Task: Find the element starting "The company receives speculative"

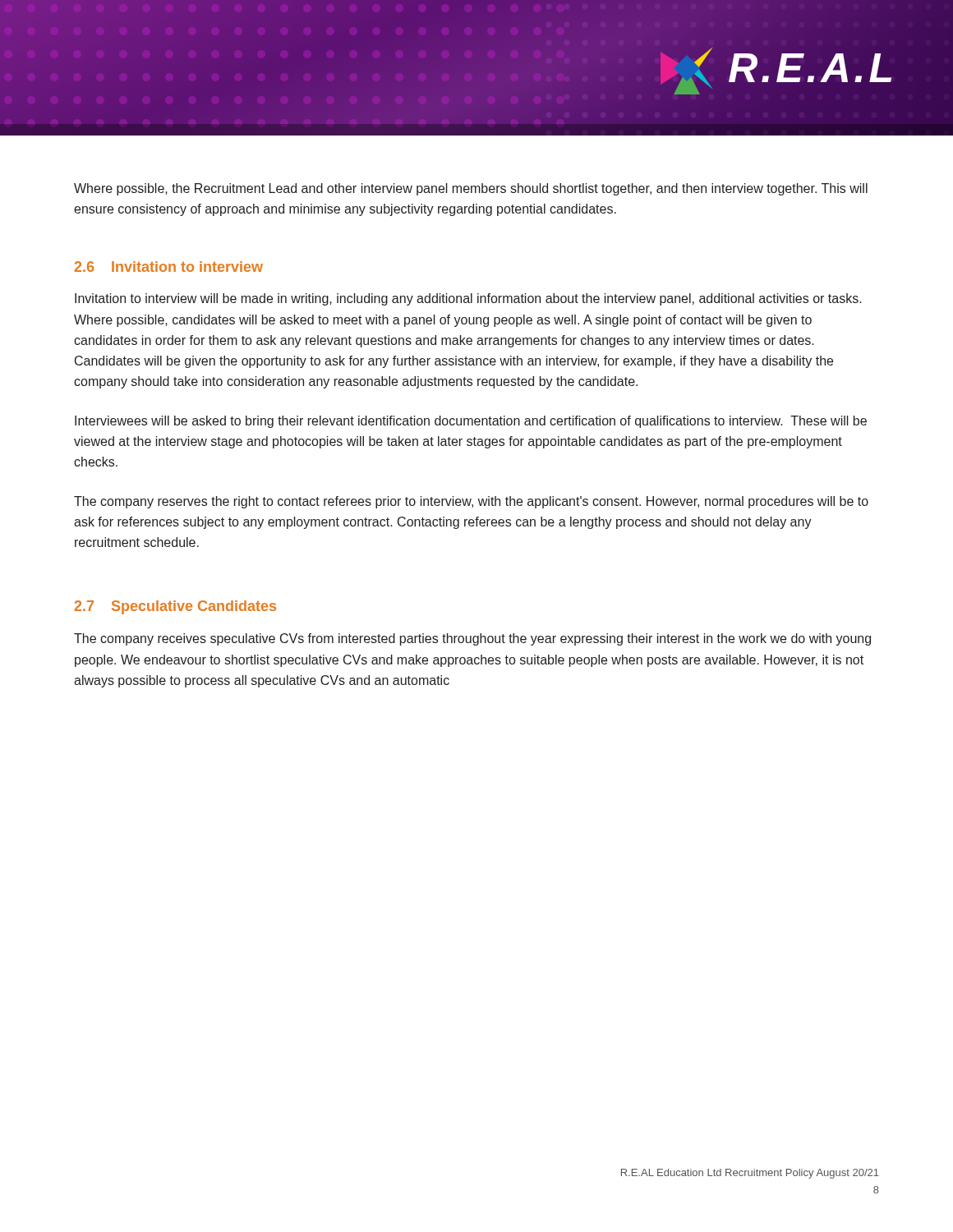Action: (x=473, y=659)
